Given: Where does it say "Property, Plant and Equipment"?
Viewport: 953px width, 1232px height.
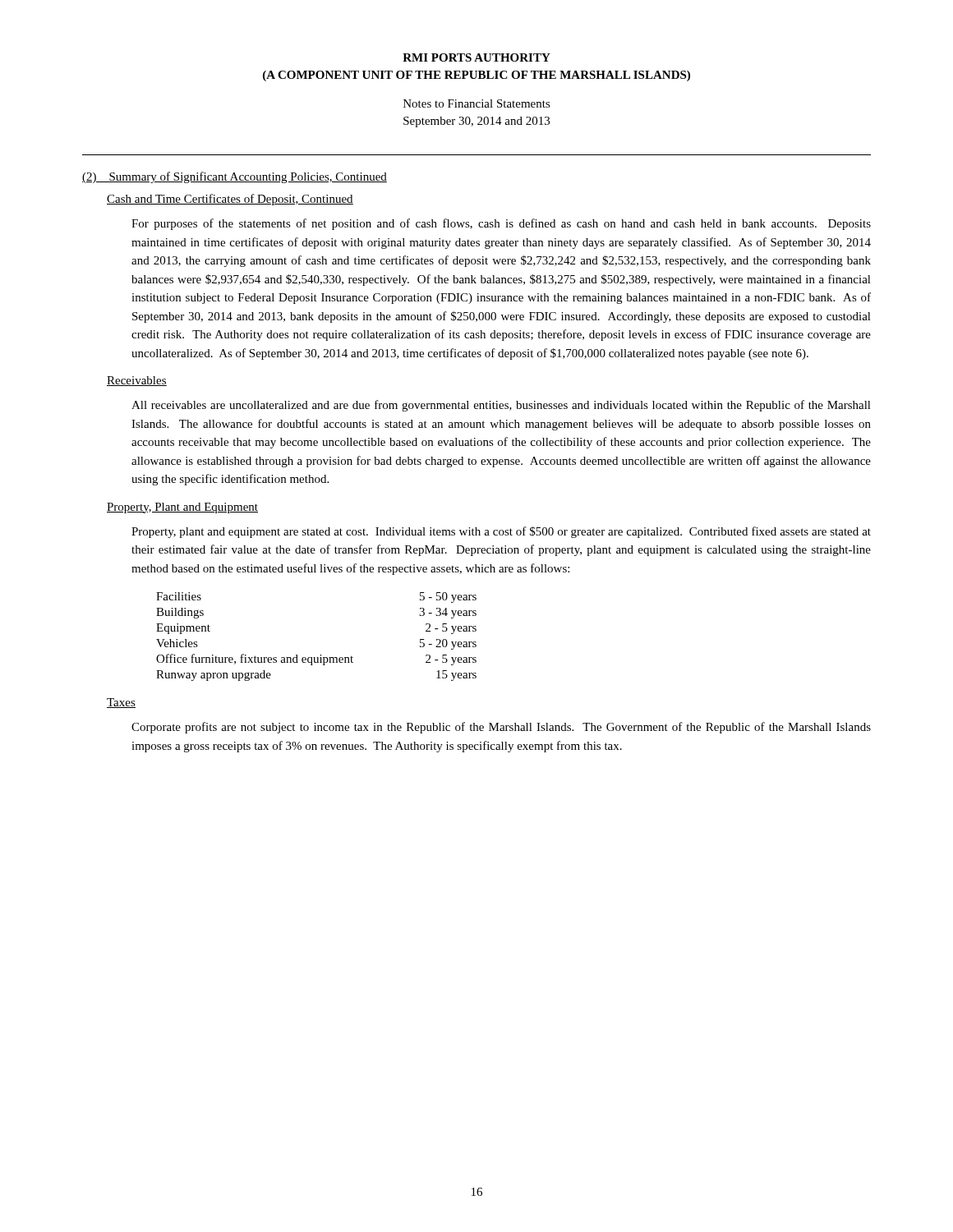Looking at the screenshot, I should click(x=182, y=506).
